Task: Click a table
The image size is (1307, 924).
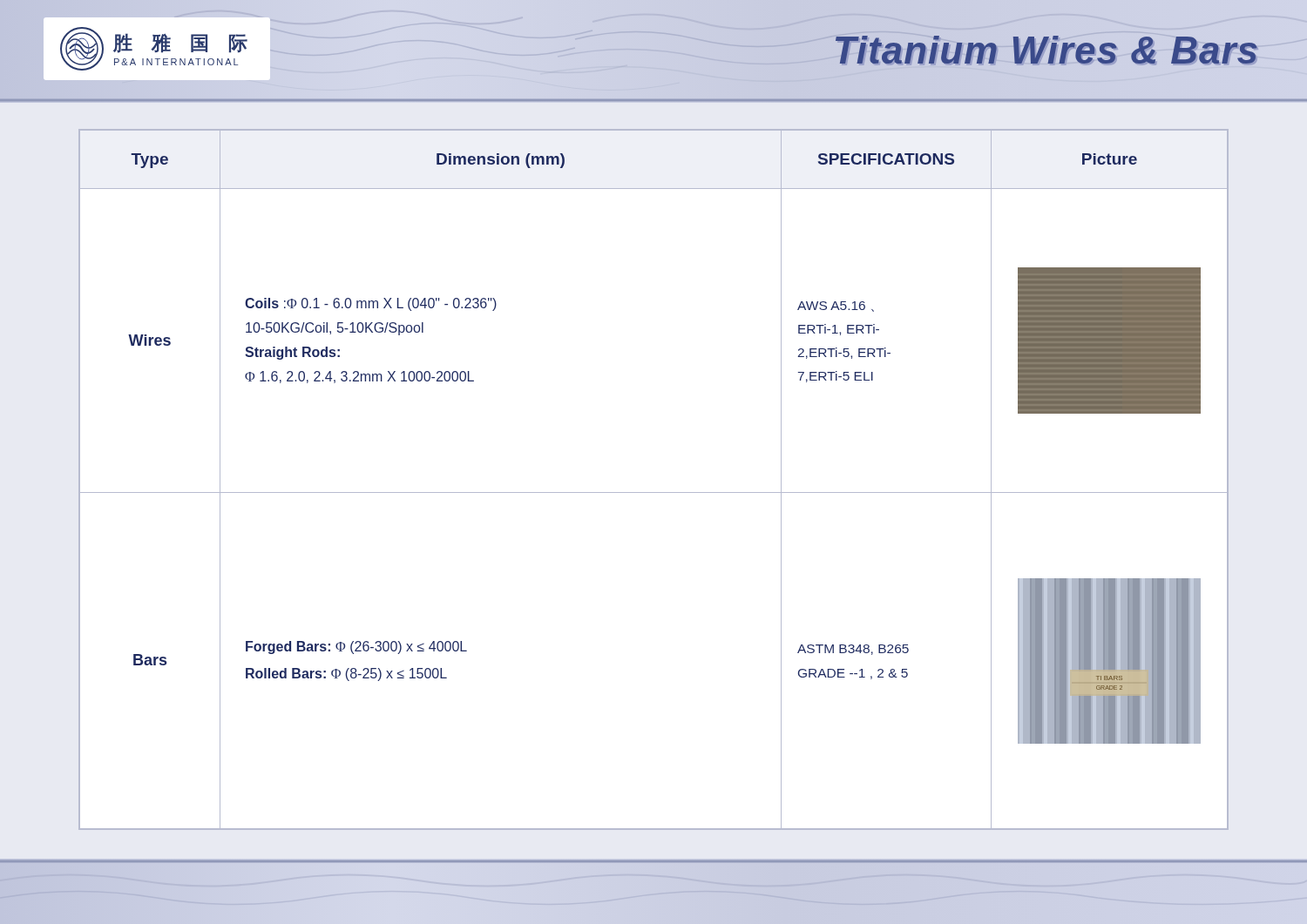Action: point(654,479)
